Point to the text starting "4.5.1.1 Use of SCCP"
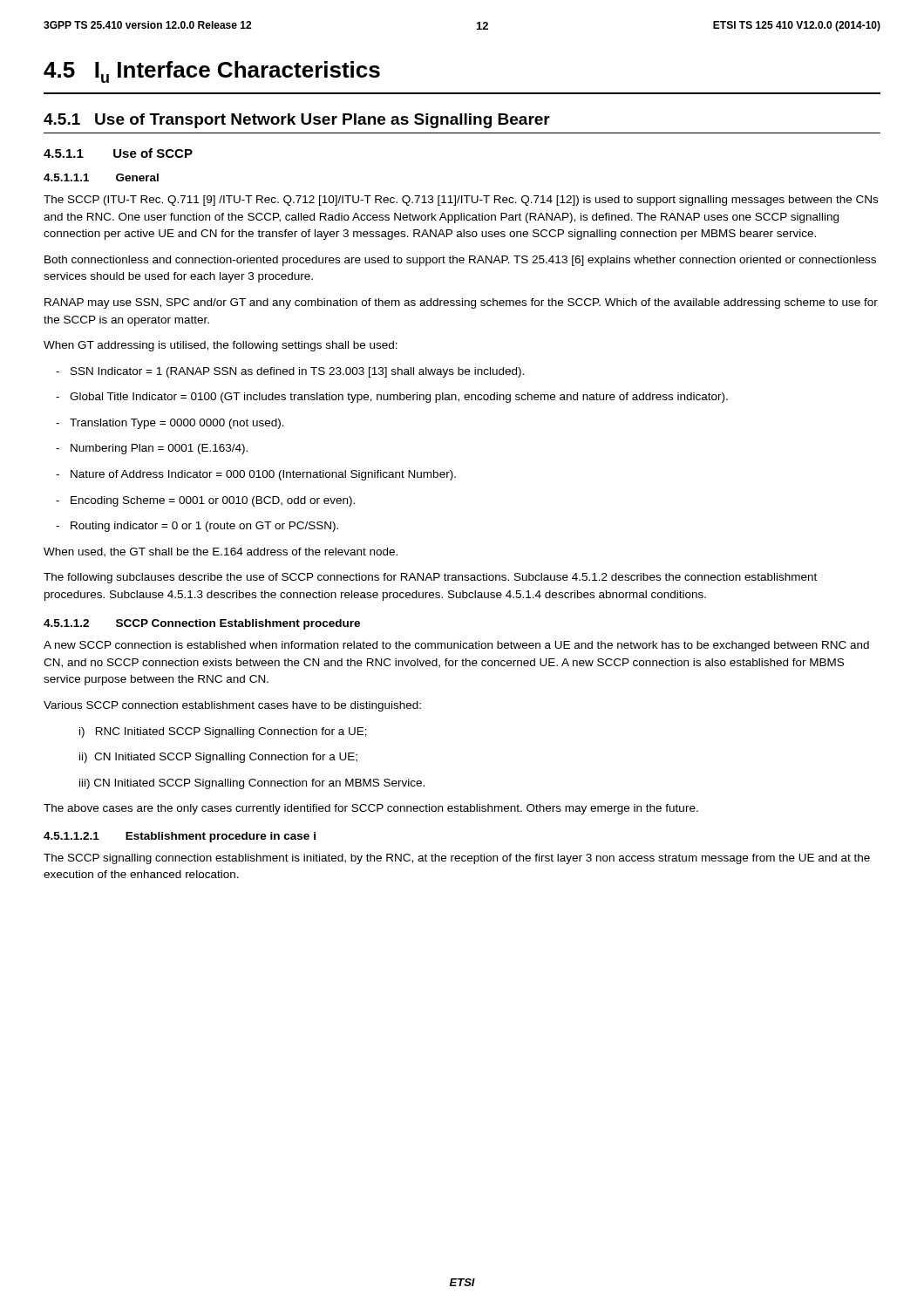924x1308 pixels. 118,153
